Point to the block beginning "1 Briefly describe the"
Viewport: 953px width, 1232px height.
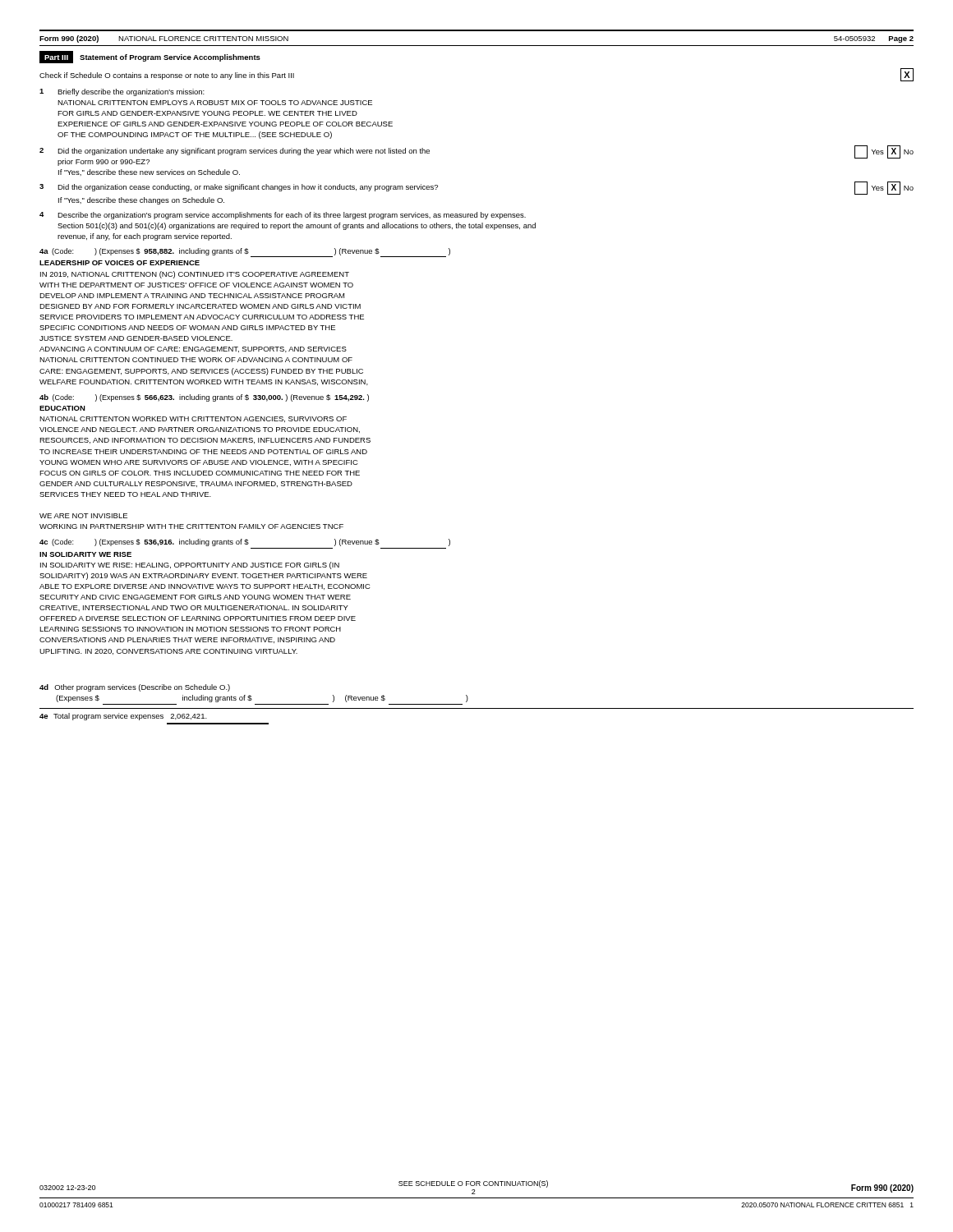coord(122,92)
